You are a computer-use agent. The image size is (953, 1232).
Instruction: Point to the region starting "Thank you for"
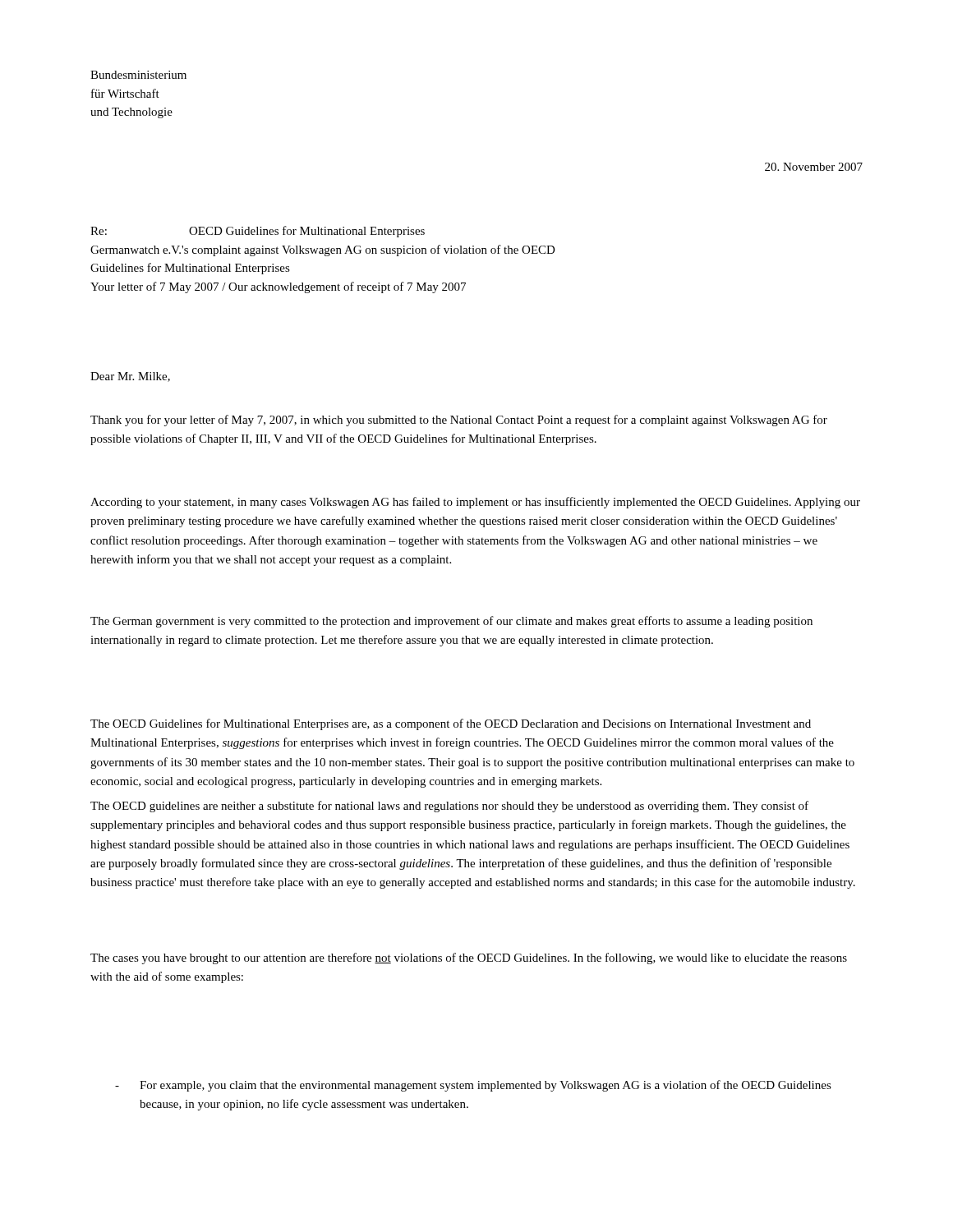pyautogui.click(x=459, y=429)
